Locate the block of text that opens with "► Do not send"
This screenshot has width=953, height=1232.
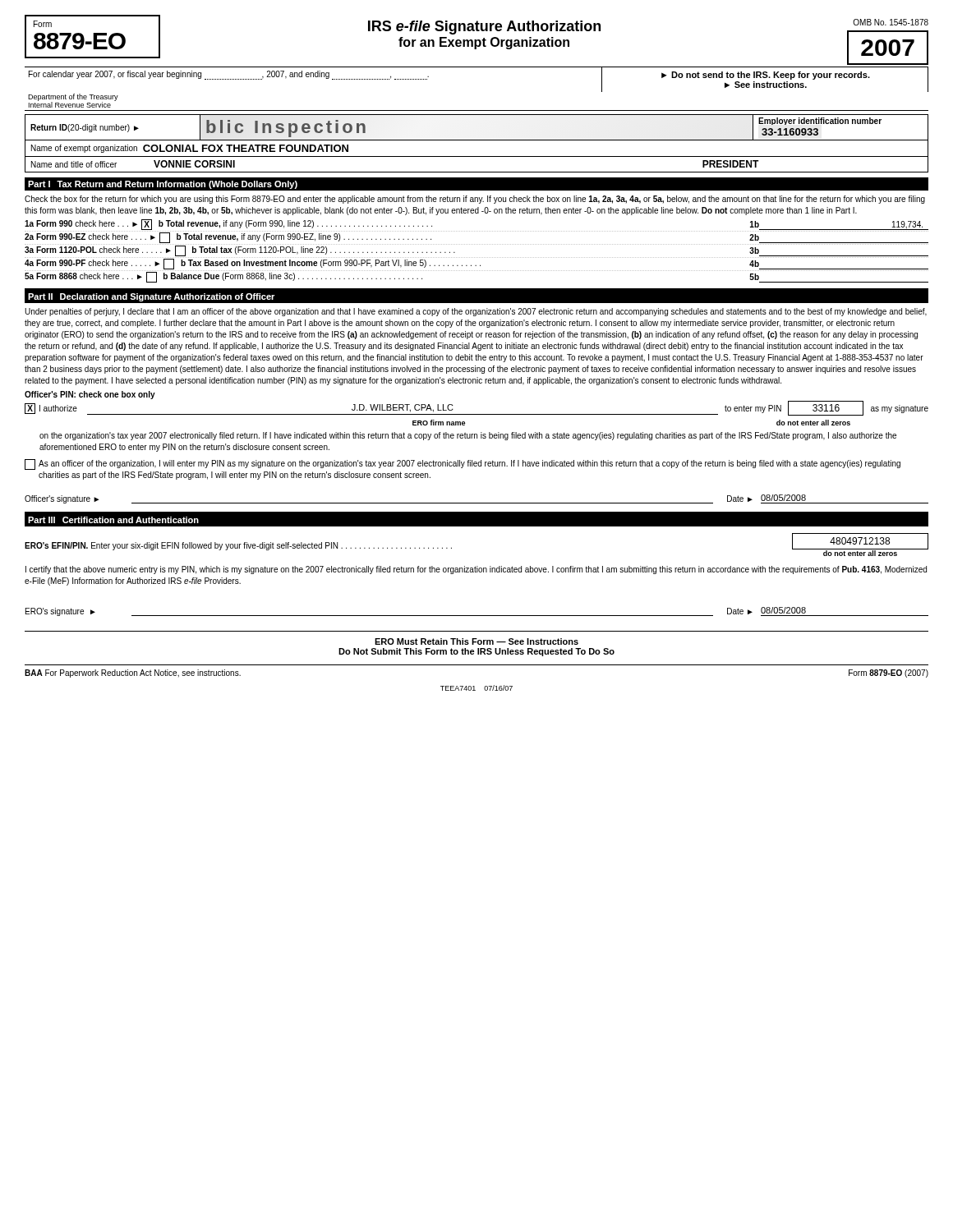(x=765, y=80)
